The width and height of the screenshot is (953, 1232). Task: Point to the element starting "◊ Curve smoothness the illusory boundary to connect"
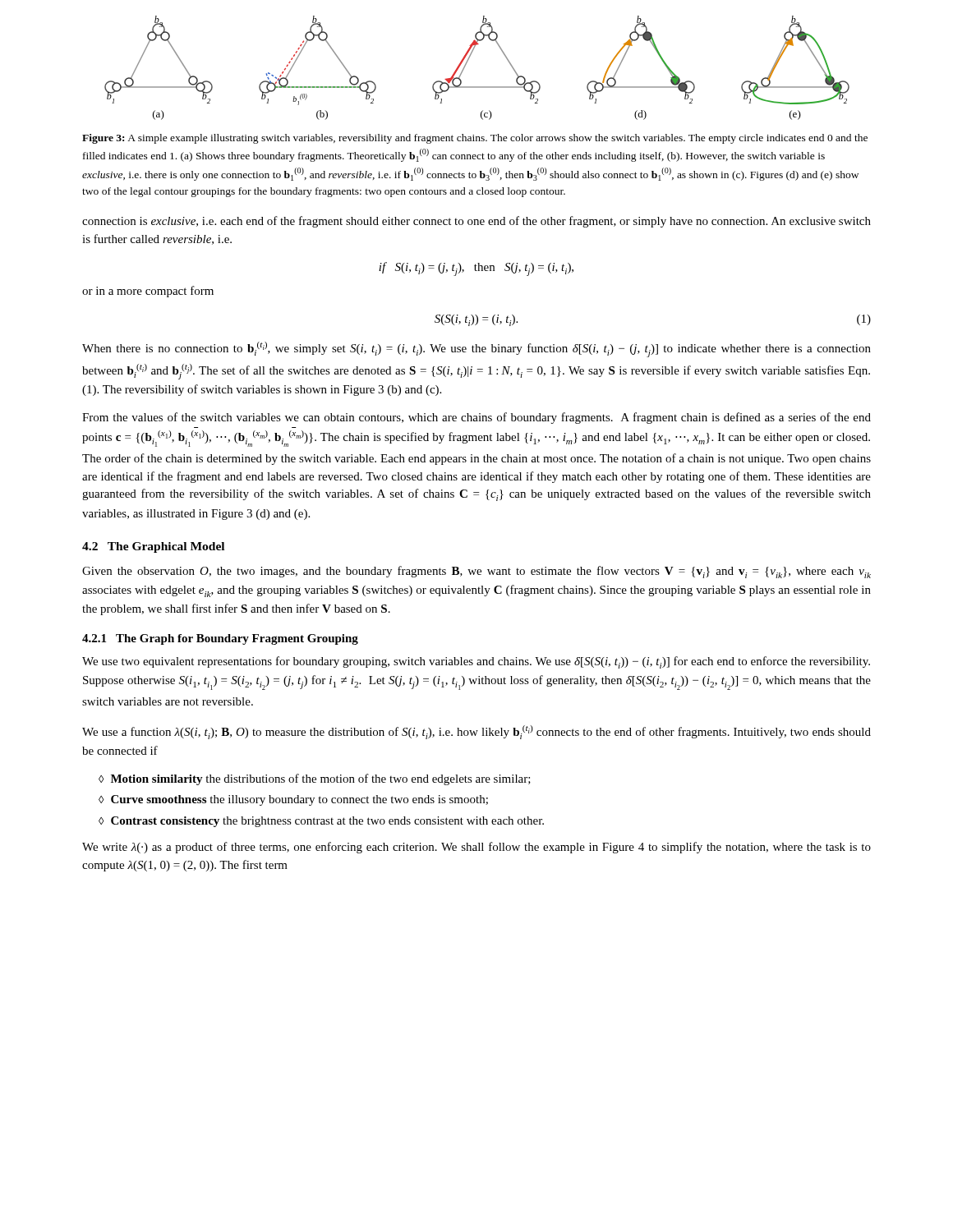tap(294, 800)
